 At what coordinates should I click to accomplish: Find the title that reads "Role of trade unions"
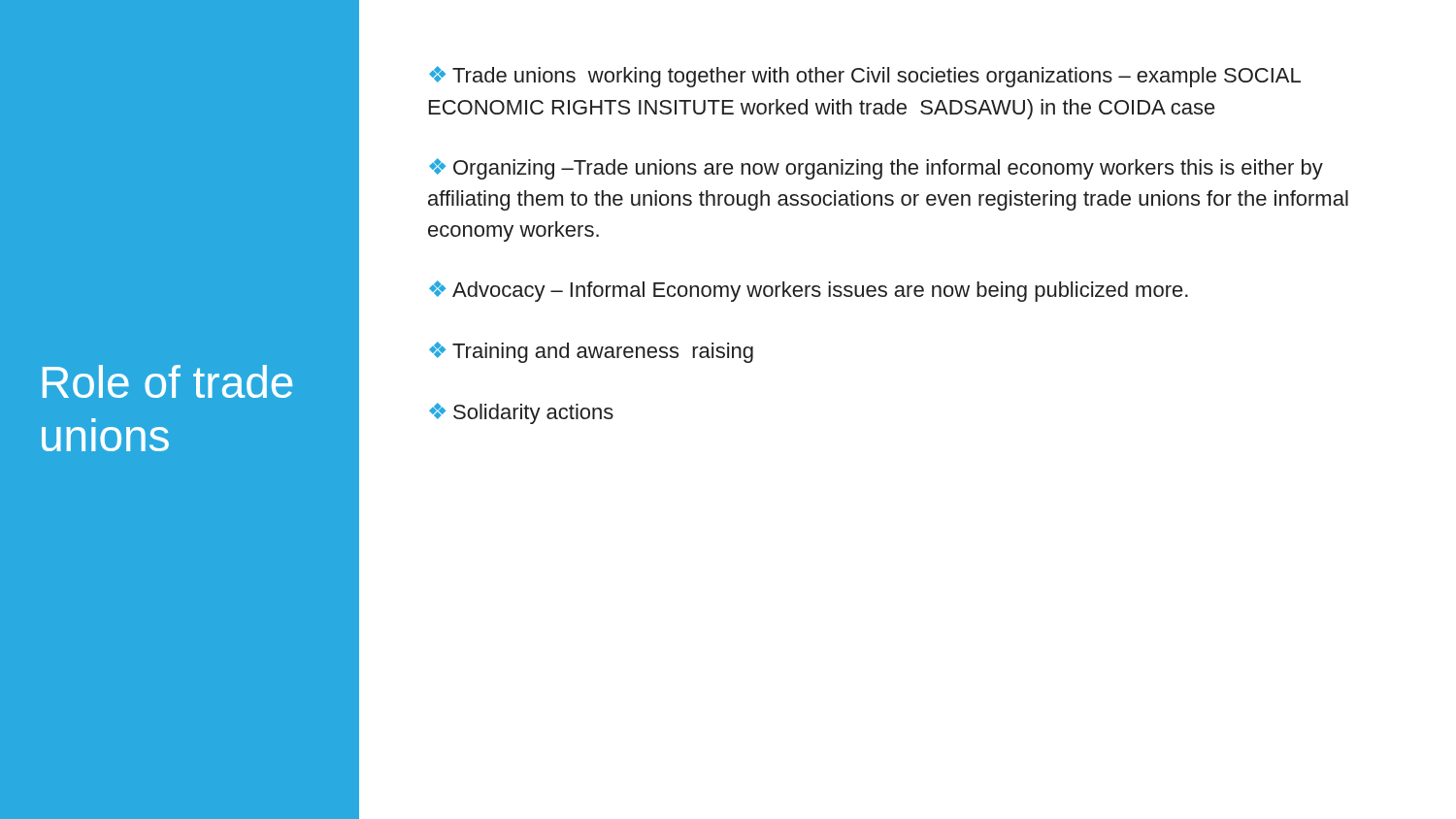(x=167, y=409)
